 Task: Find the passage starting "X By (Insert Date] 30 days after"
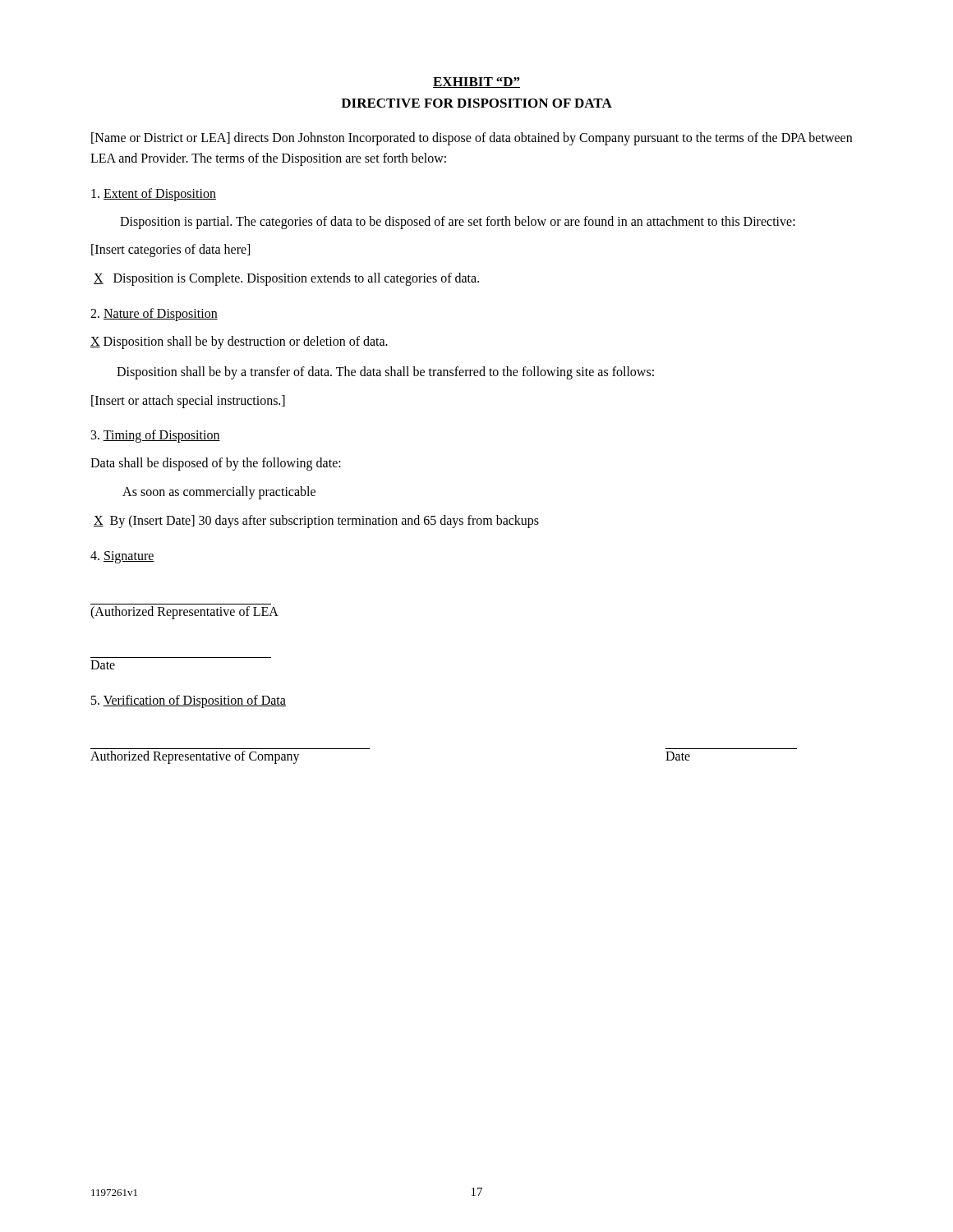315,520
